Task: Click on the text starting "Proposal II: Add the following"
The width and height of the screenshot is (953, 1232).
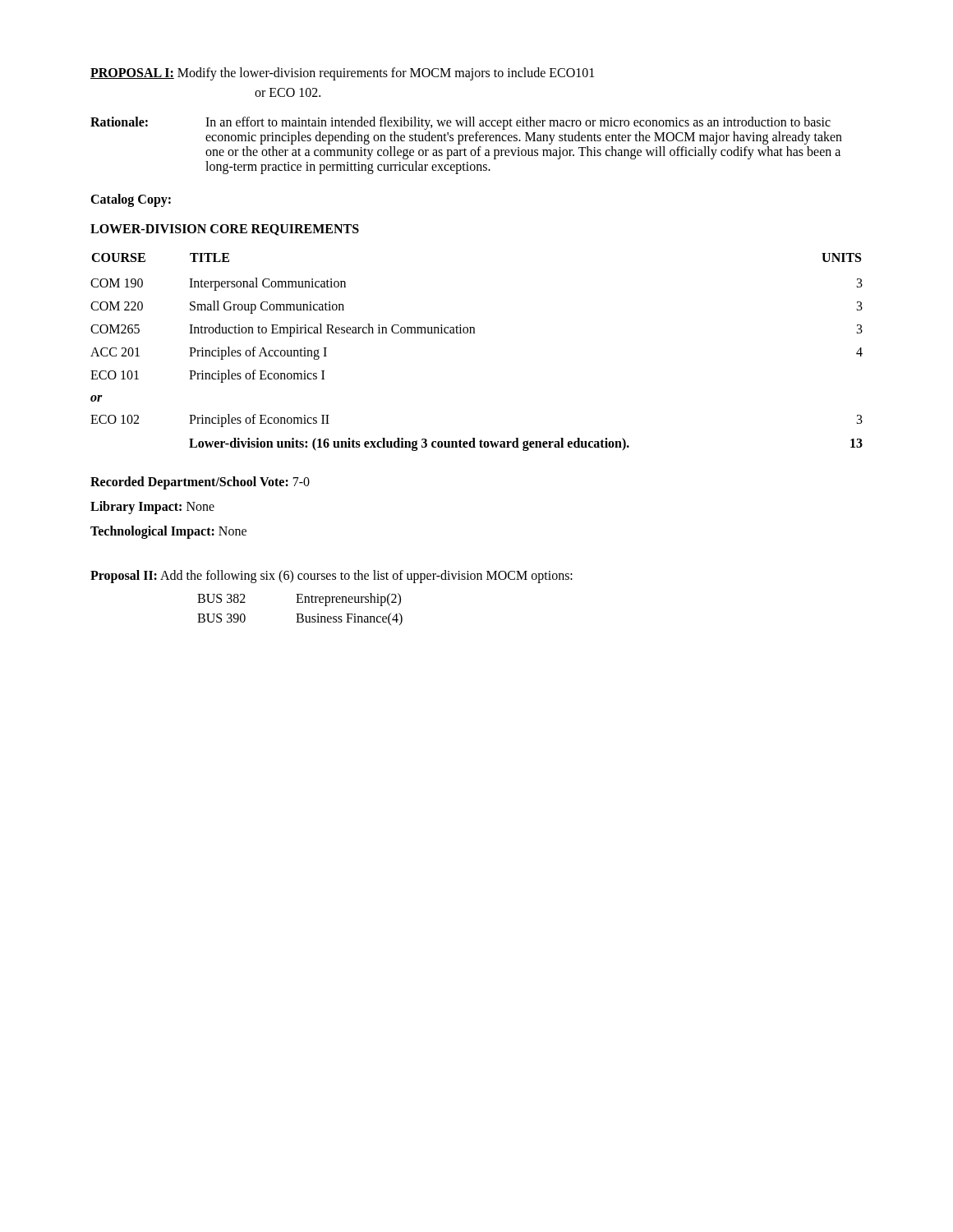Action: point(331,577)
